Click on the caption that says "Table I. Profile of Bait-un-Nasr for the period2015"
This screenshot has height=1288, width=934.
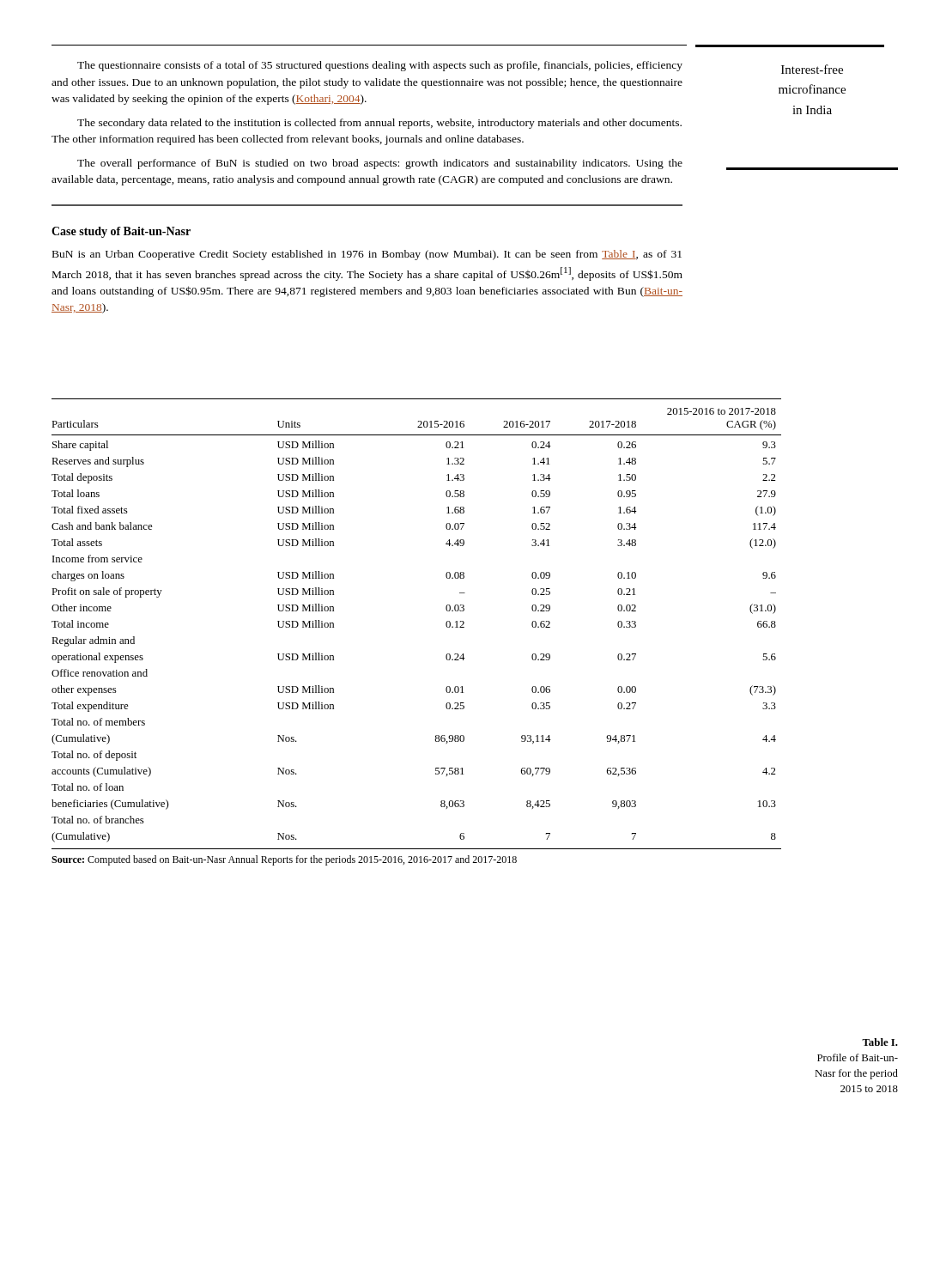856,1065
